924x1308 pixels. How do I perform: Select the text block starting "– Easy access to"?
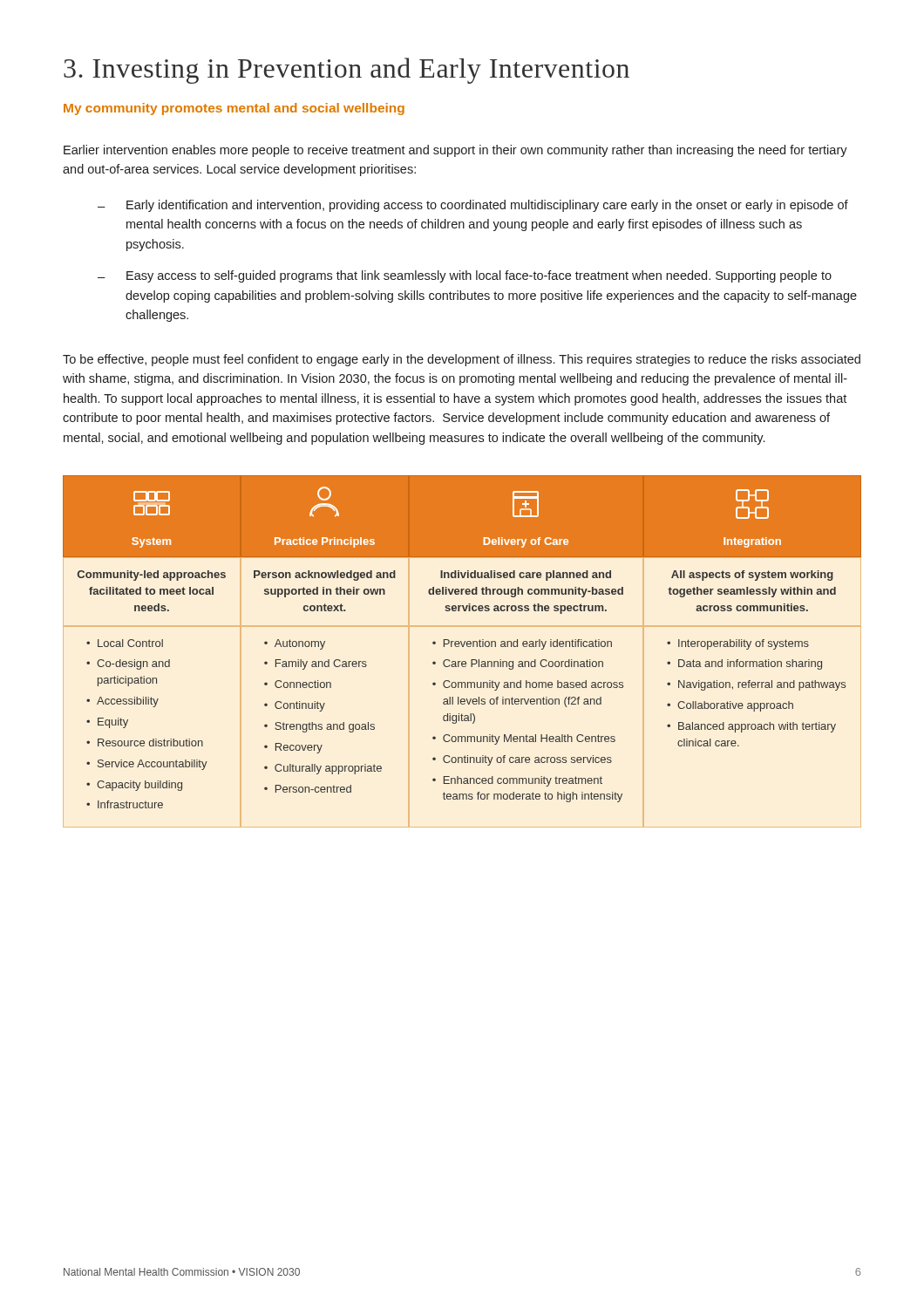[x=462, y=296]
